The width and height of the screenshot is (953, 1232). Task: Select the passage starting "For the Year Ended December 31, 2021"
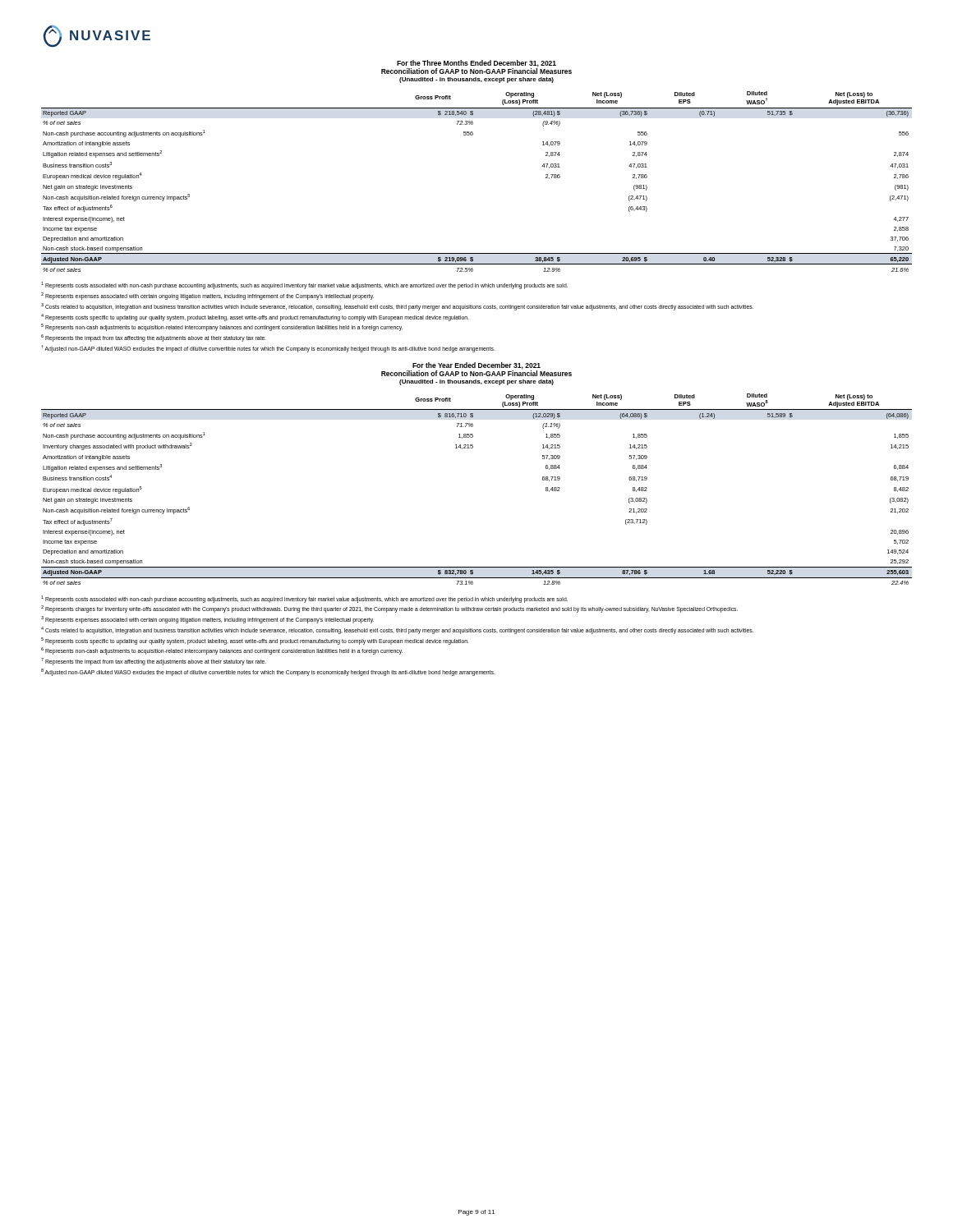[476, 373]
